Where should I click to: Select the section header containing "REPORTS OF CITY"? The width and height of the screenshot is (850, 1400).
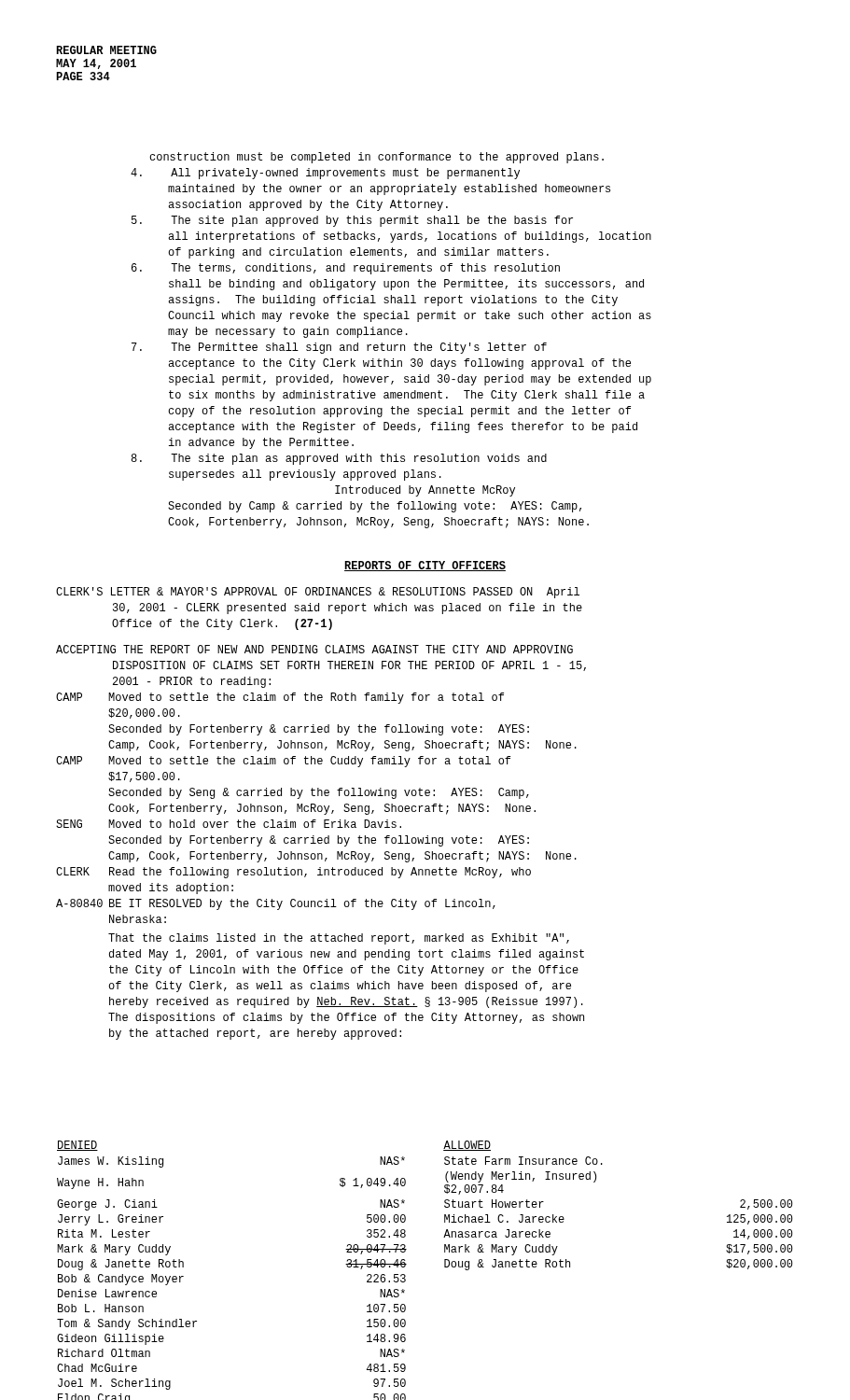[x=425, y=567]
